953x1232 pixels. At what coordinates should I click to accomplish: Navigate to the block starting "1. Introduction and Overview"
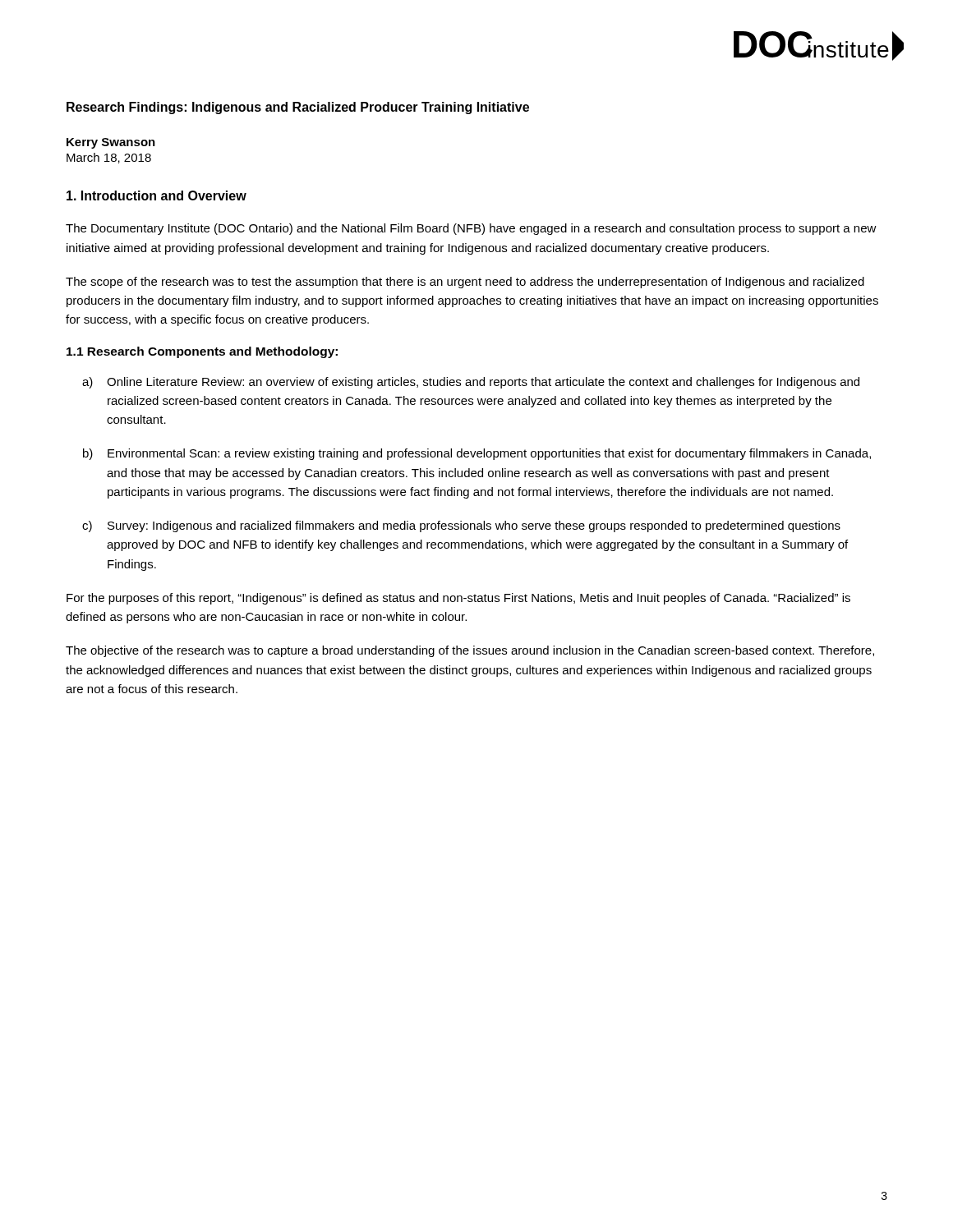click(156, 196)
